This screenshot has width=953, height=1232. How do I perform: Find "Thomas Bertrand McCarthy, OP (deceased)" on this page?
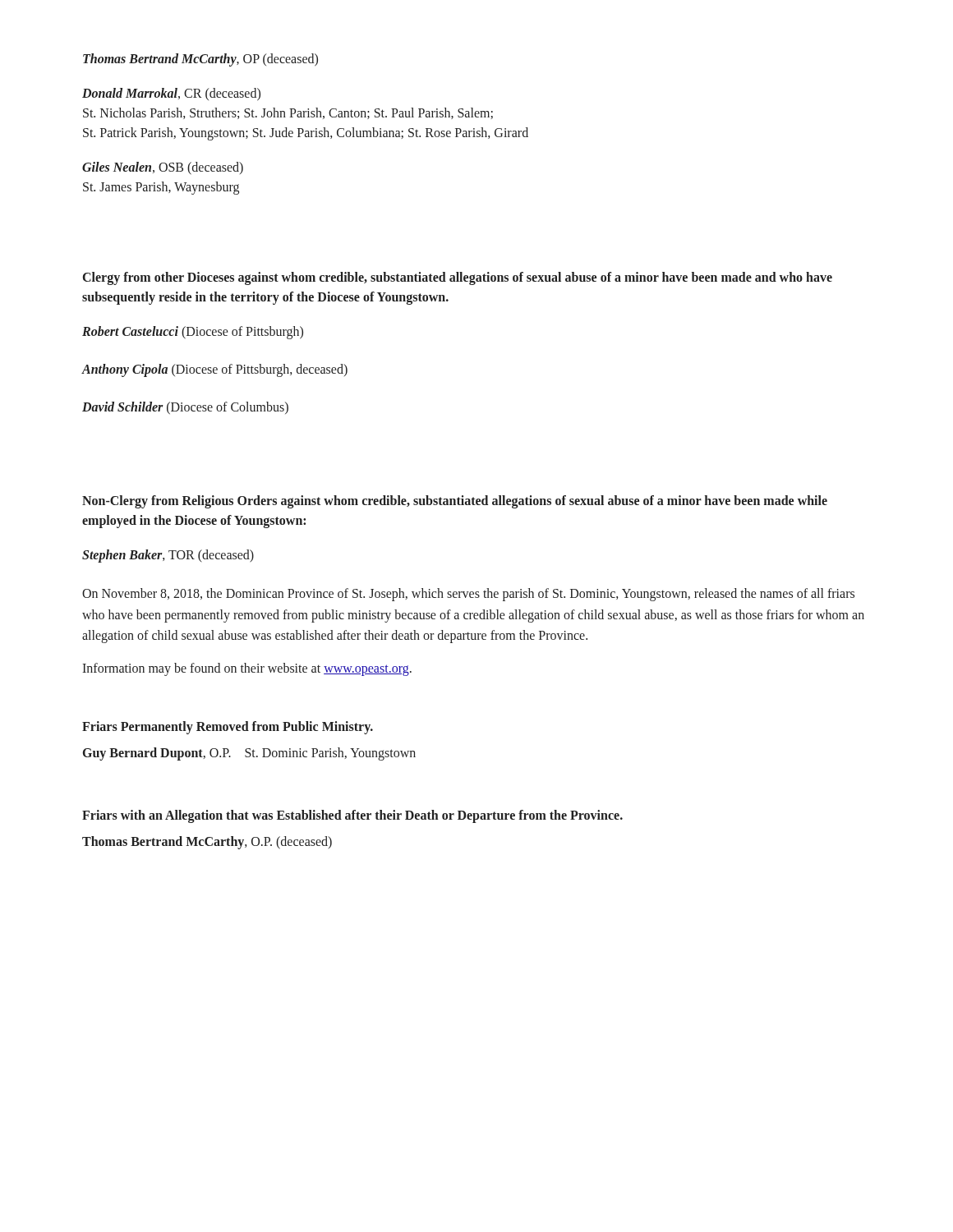click(200, 60)
